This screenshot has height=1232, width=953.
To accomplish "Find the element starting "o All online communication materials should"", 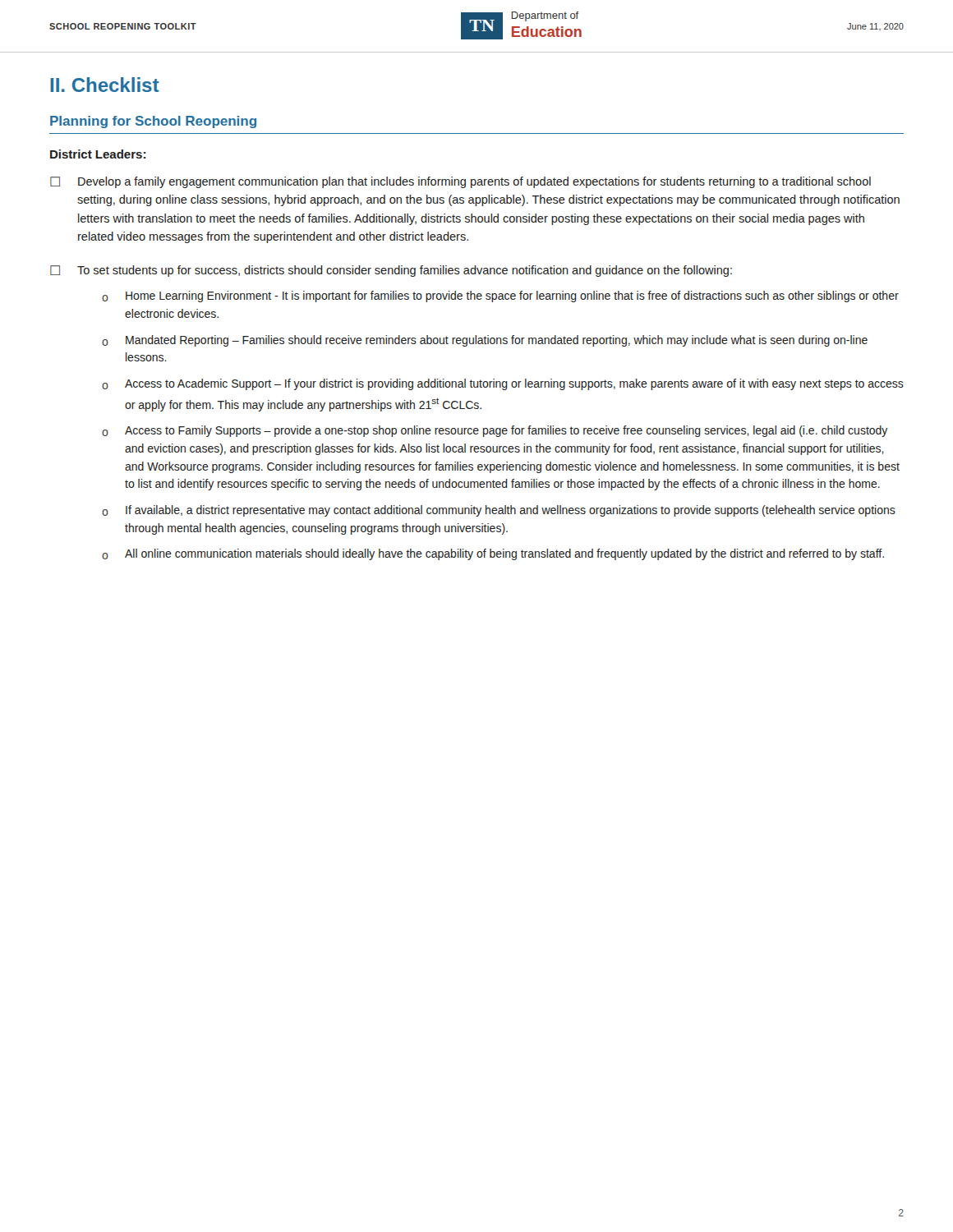I will tap(493, 555).
